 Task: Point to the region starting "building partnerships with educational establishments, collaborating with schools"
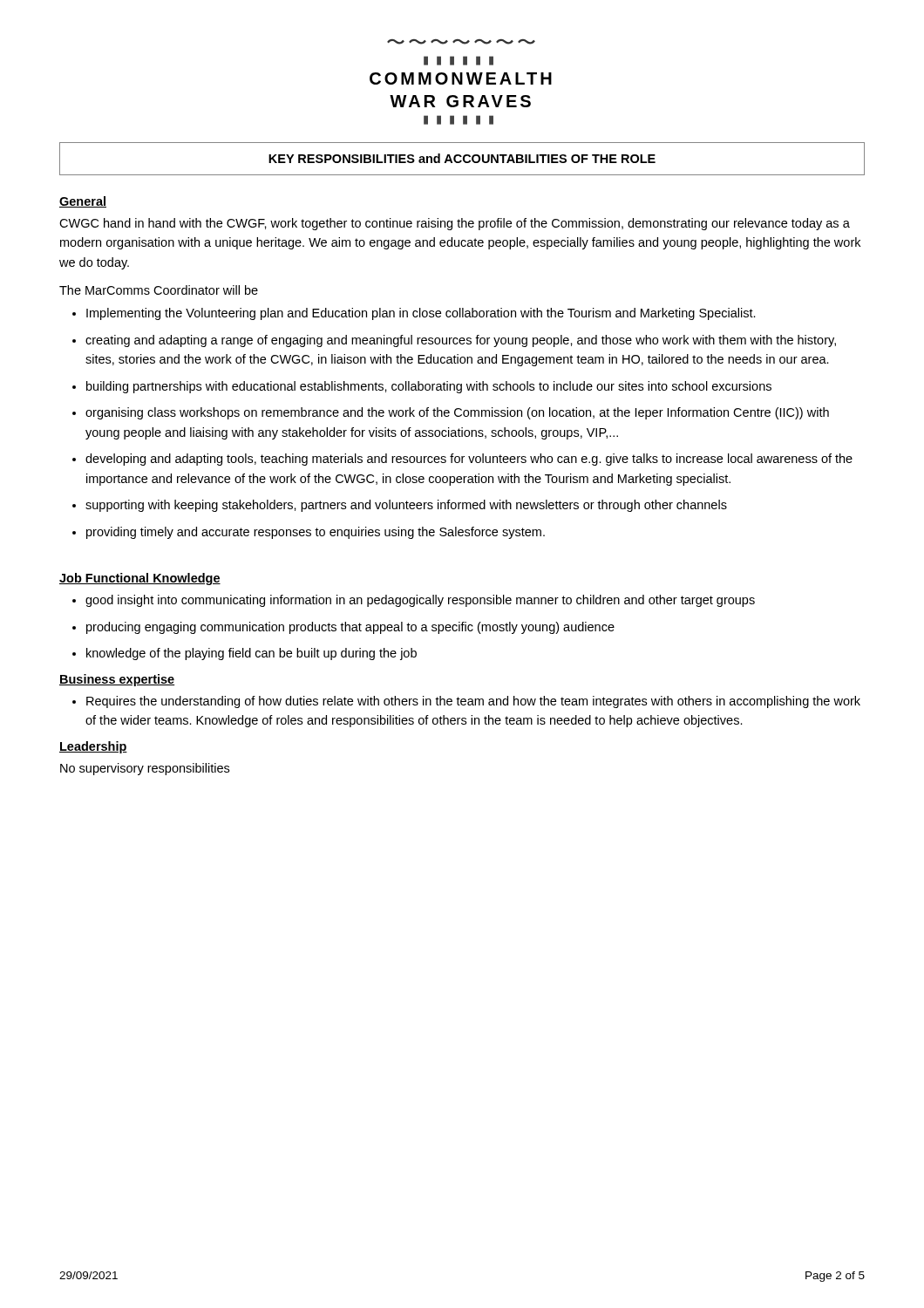[x=429, y=386]
